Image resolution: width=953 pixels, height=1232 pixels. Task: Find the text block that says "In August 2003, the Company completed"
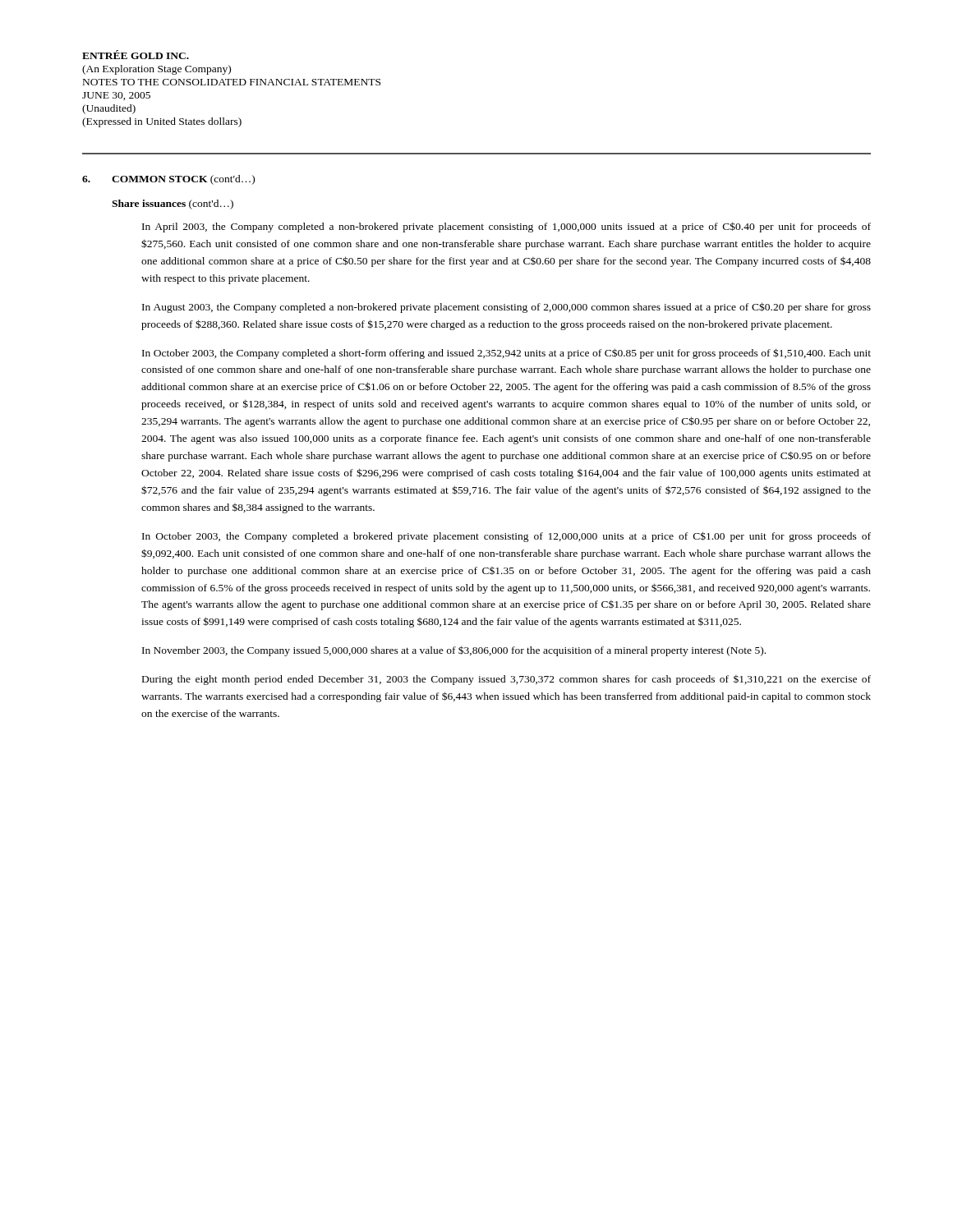tap(506, 315)
